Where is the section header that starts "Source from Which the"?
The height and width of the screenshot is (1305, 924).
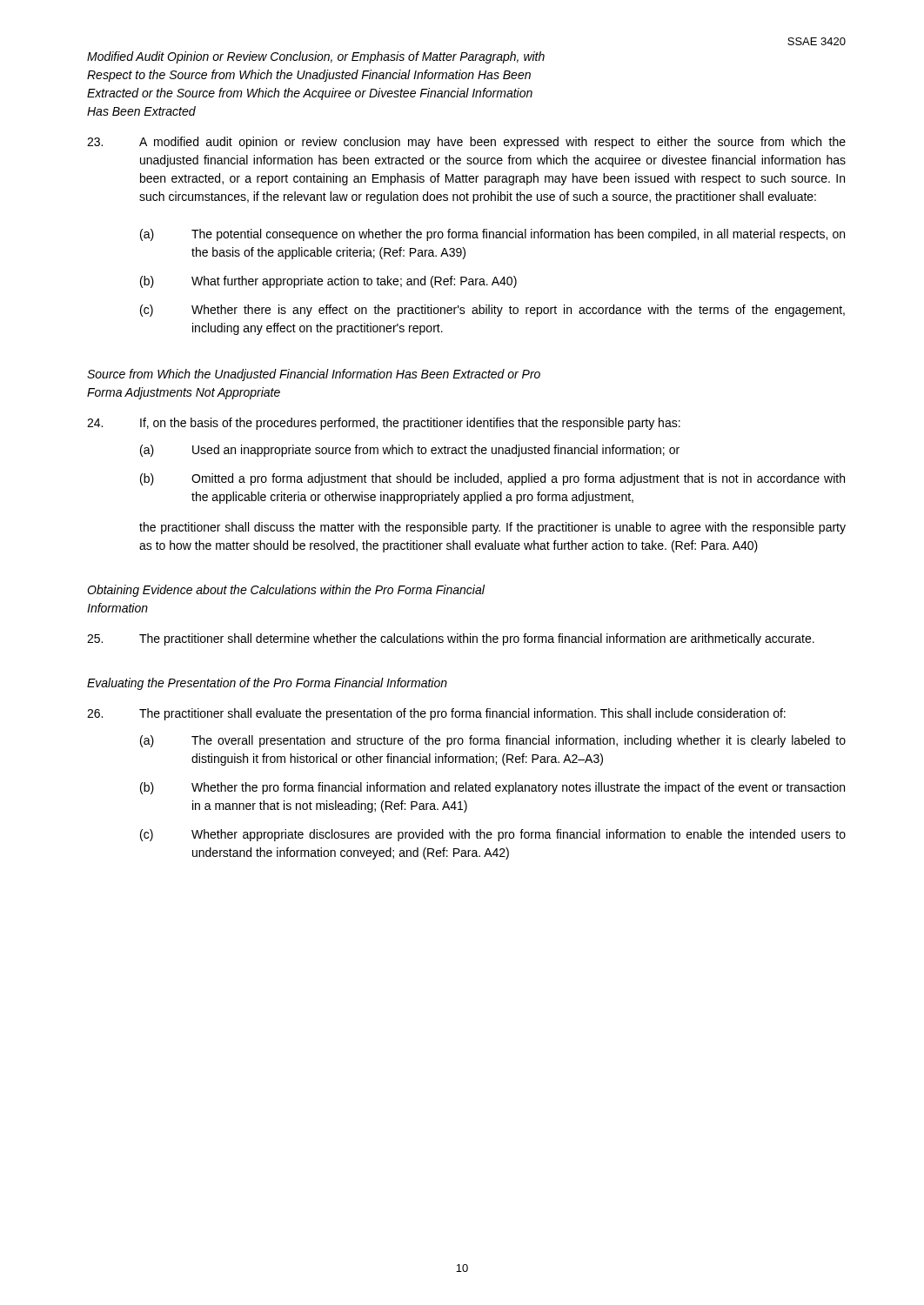tap(314, 383)
